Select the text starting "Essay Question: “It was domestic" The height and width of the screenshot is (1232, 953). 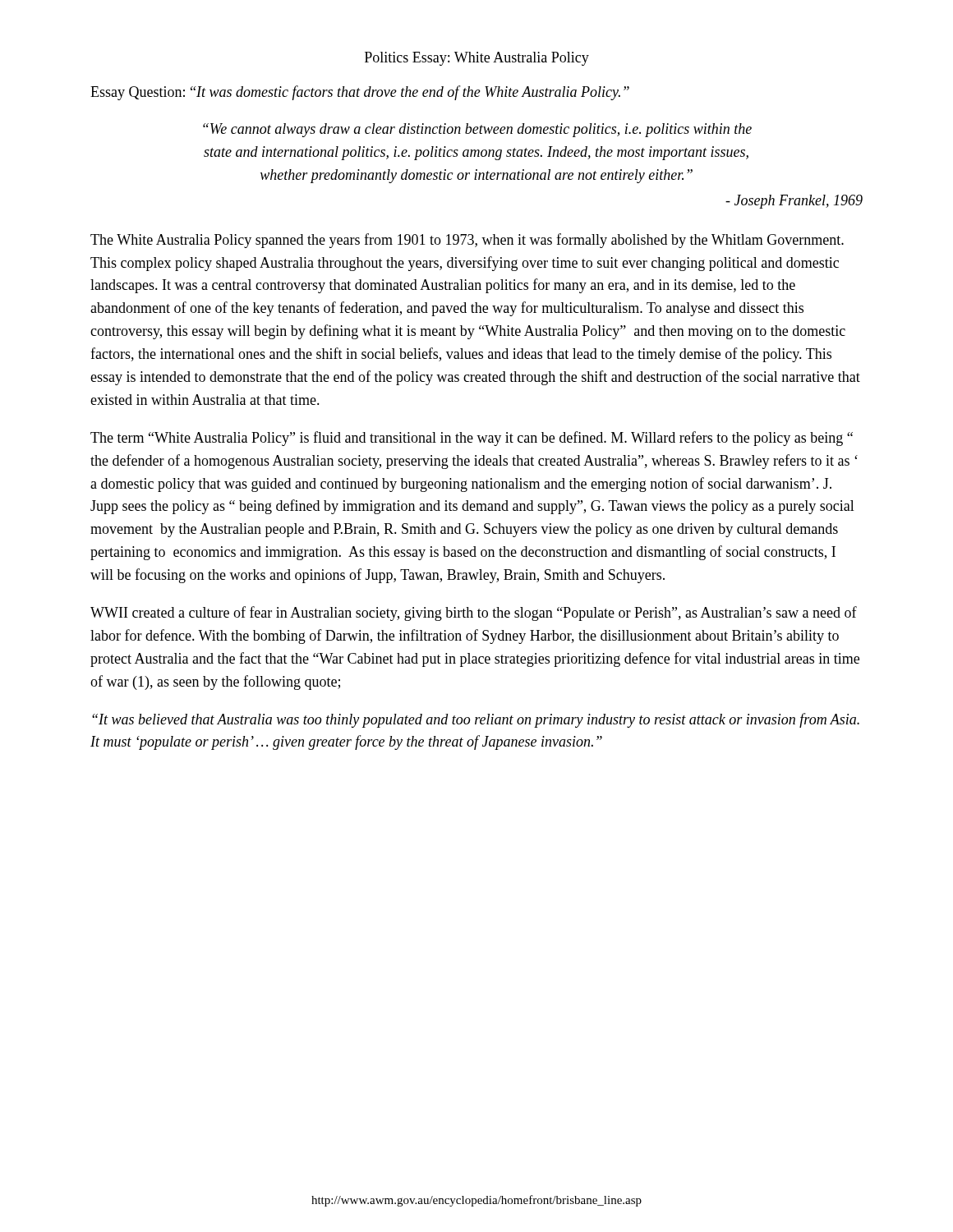(360, 92)
